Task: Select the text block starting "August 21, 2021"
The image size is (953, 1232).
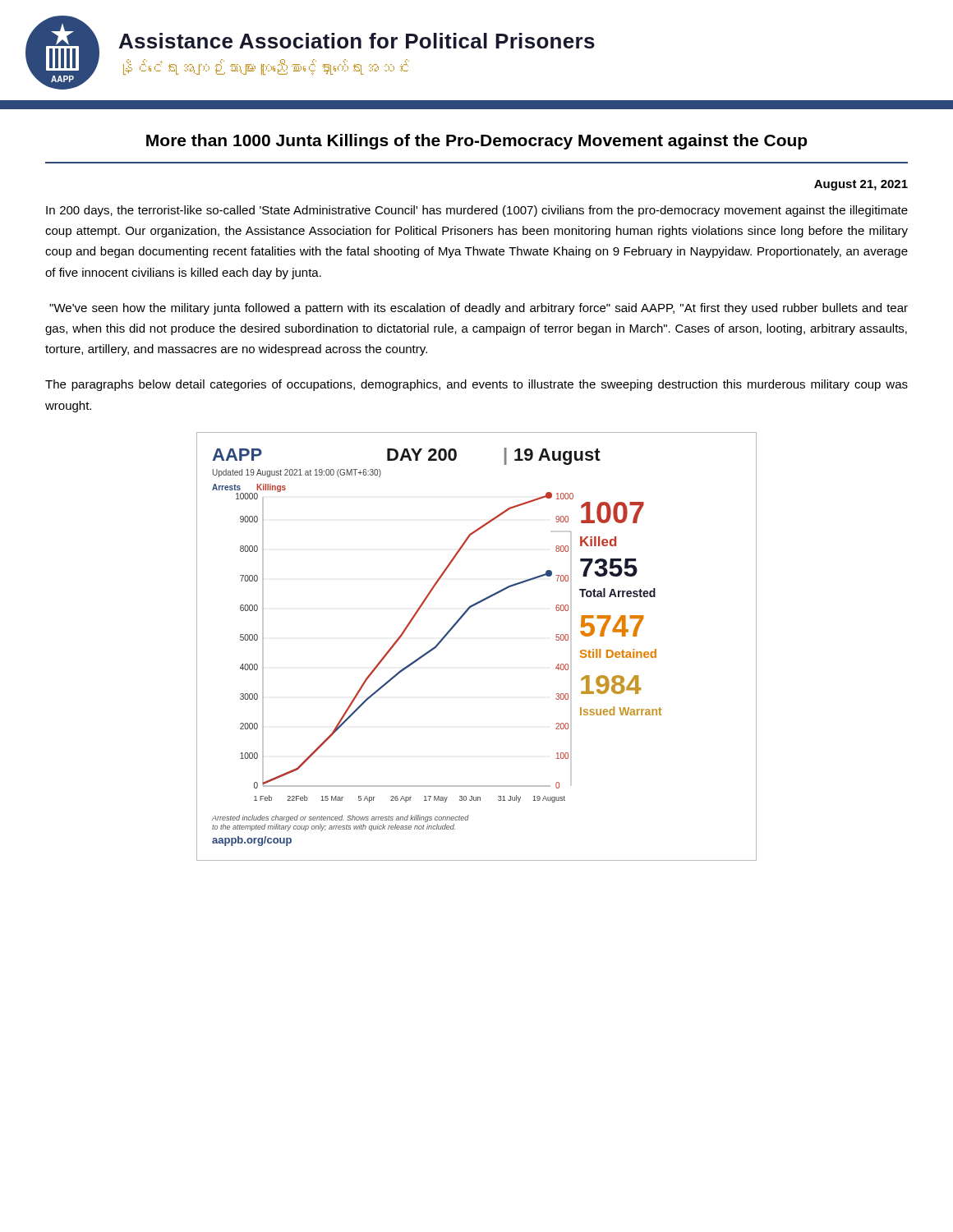Action: click(x=861, y=184)
